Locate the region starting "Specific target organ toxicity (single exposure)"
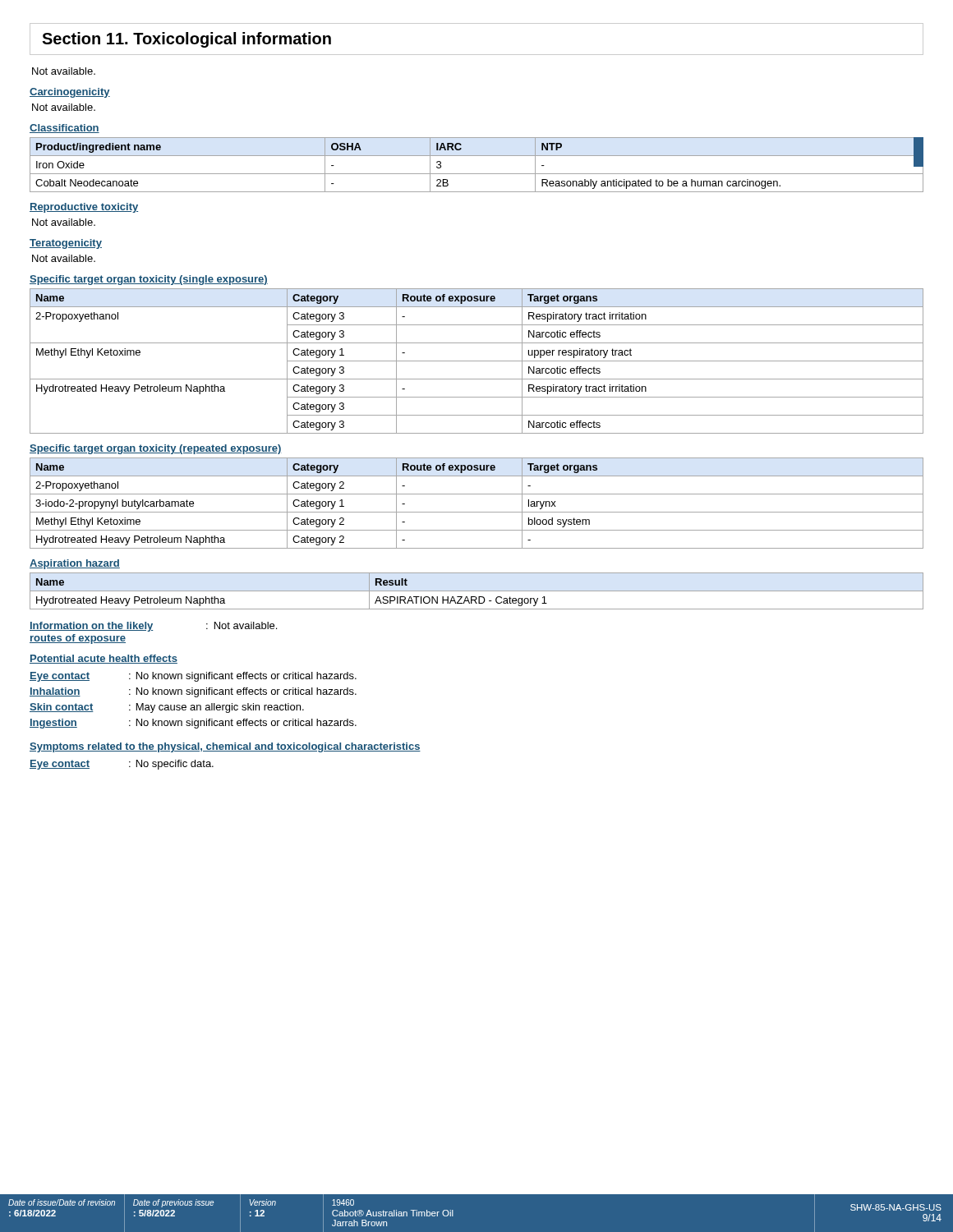953x1232 pixels. click(x=149, y=279)
